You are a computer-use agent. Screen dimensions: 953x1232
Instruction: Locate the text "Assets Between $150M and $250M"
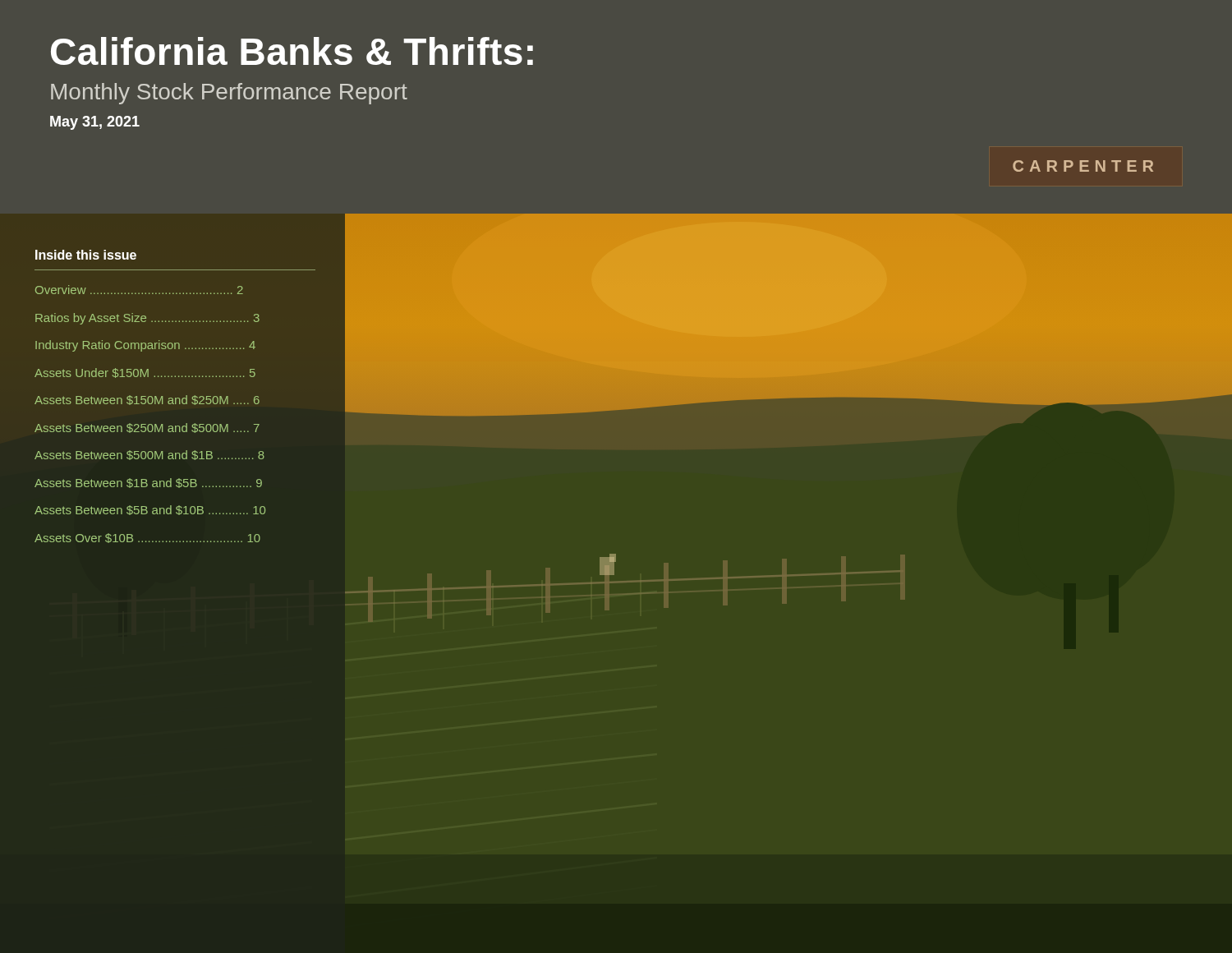coord(175,400)
